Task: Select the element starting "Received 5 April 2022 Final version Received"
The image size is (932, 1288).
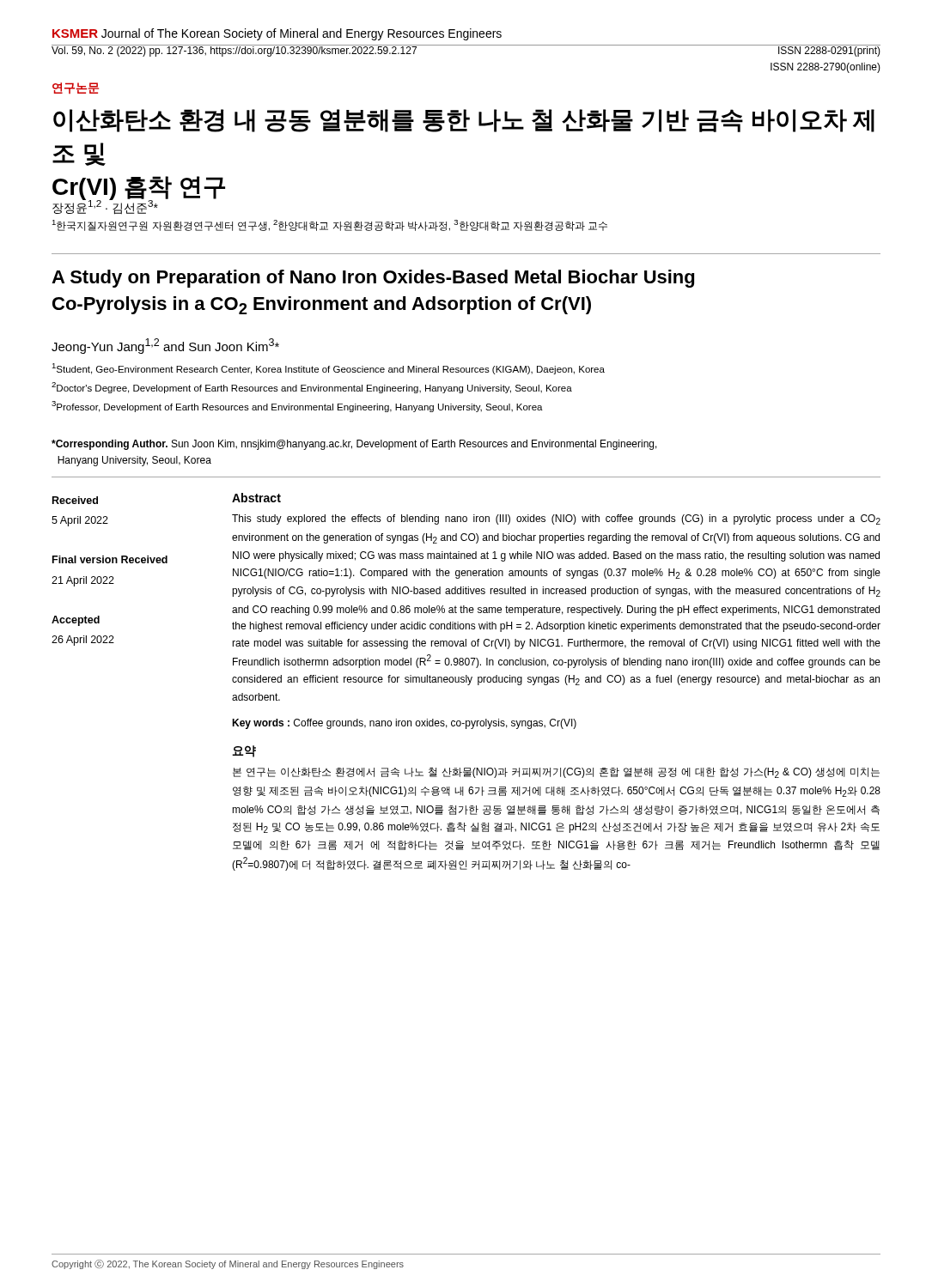Action: [131, 571]
